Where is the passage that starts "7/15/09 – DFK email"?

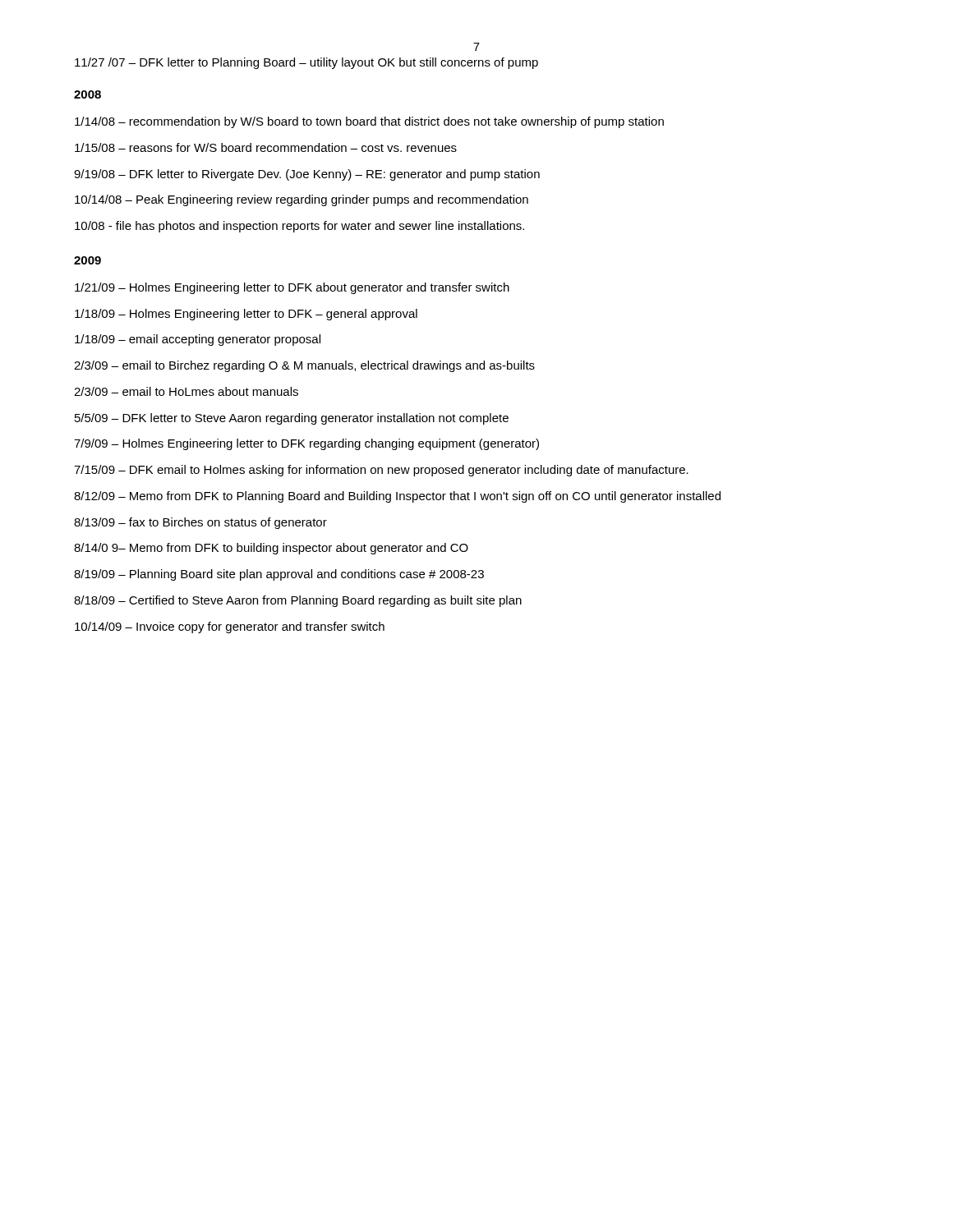point(382,469)
